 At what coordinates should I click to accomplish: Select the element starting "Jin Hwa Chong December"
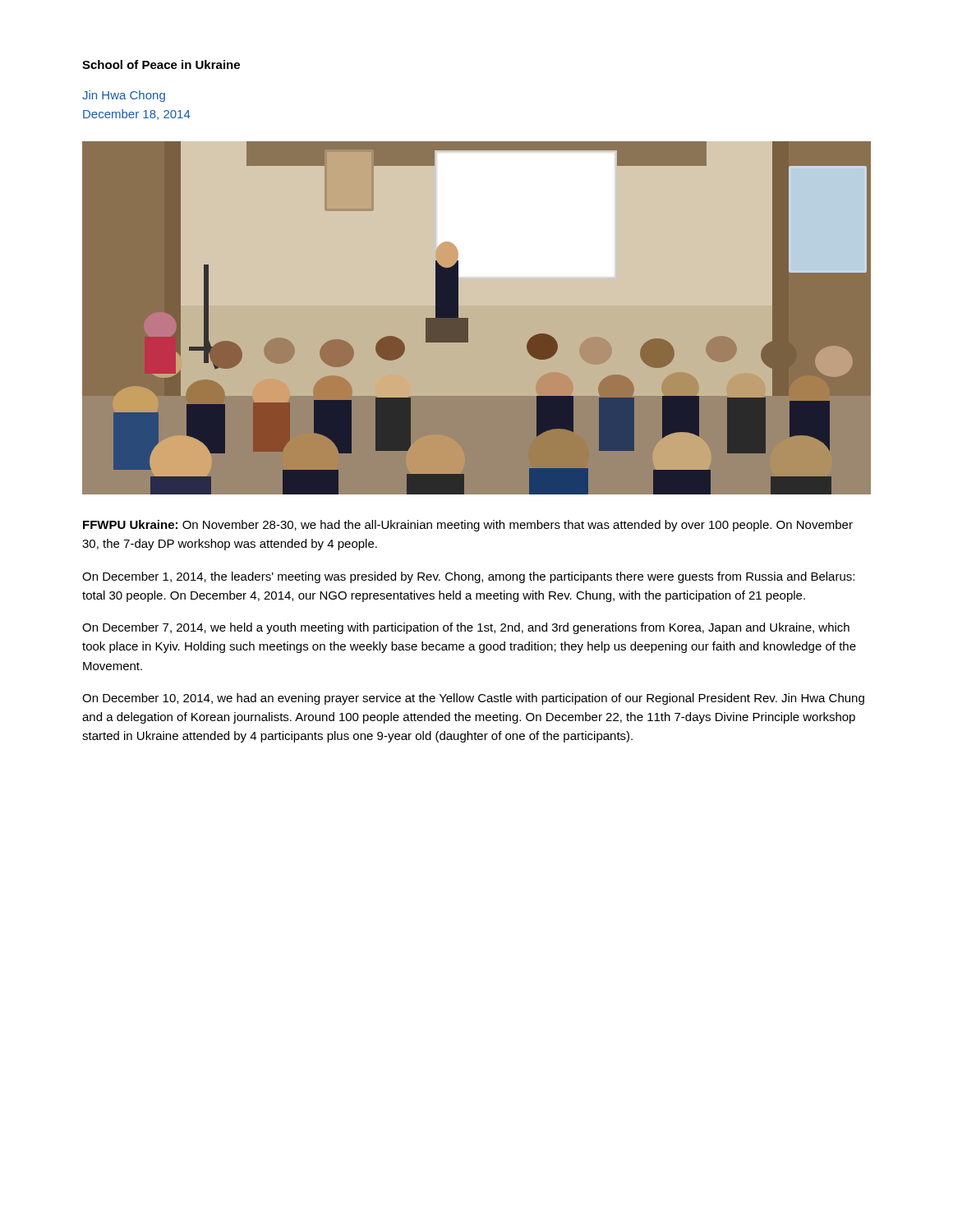[136, 104]
